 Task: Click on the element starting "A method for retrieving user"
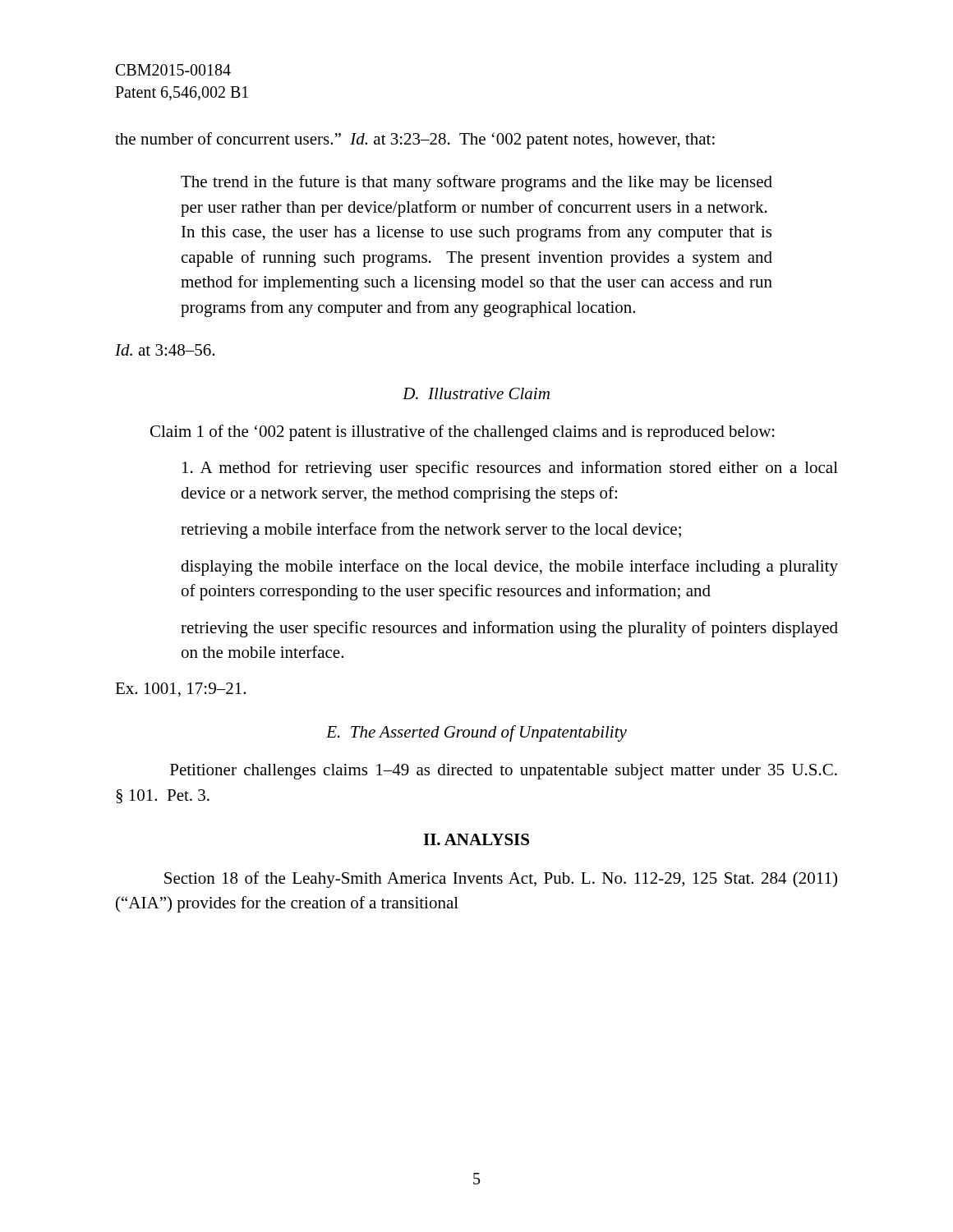click(509, 480)
